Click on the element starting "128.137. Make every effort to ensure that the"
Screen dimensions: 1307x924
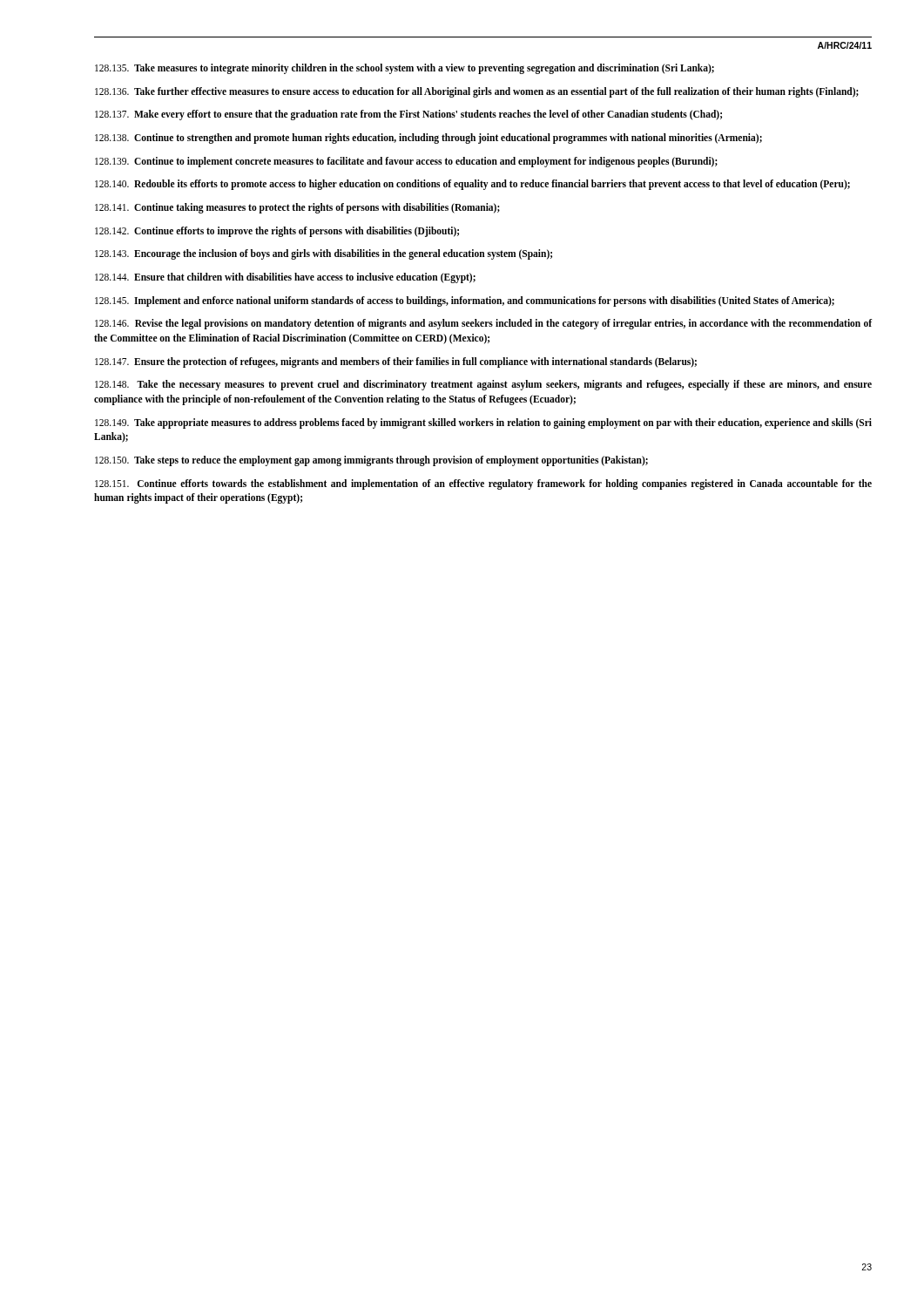pos(408,114)
